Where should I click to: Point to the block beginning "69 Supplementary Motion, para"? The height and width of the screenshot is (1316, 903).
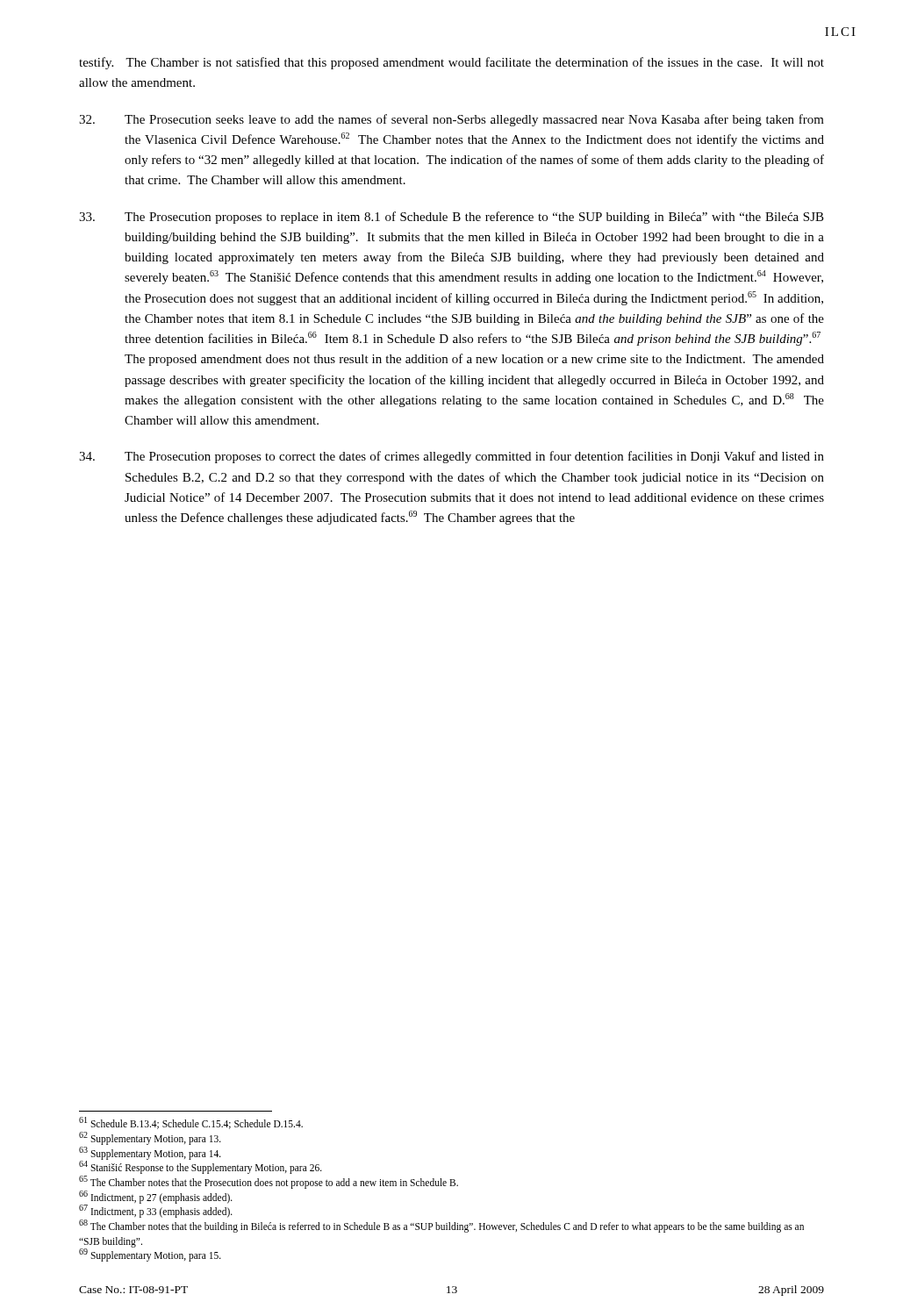click(x=150, y=1255)
